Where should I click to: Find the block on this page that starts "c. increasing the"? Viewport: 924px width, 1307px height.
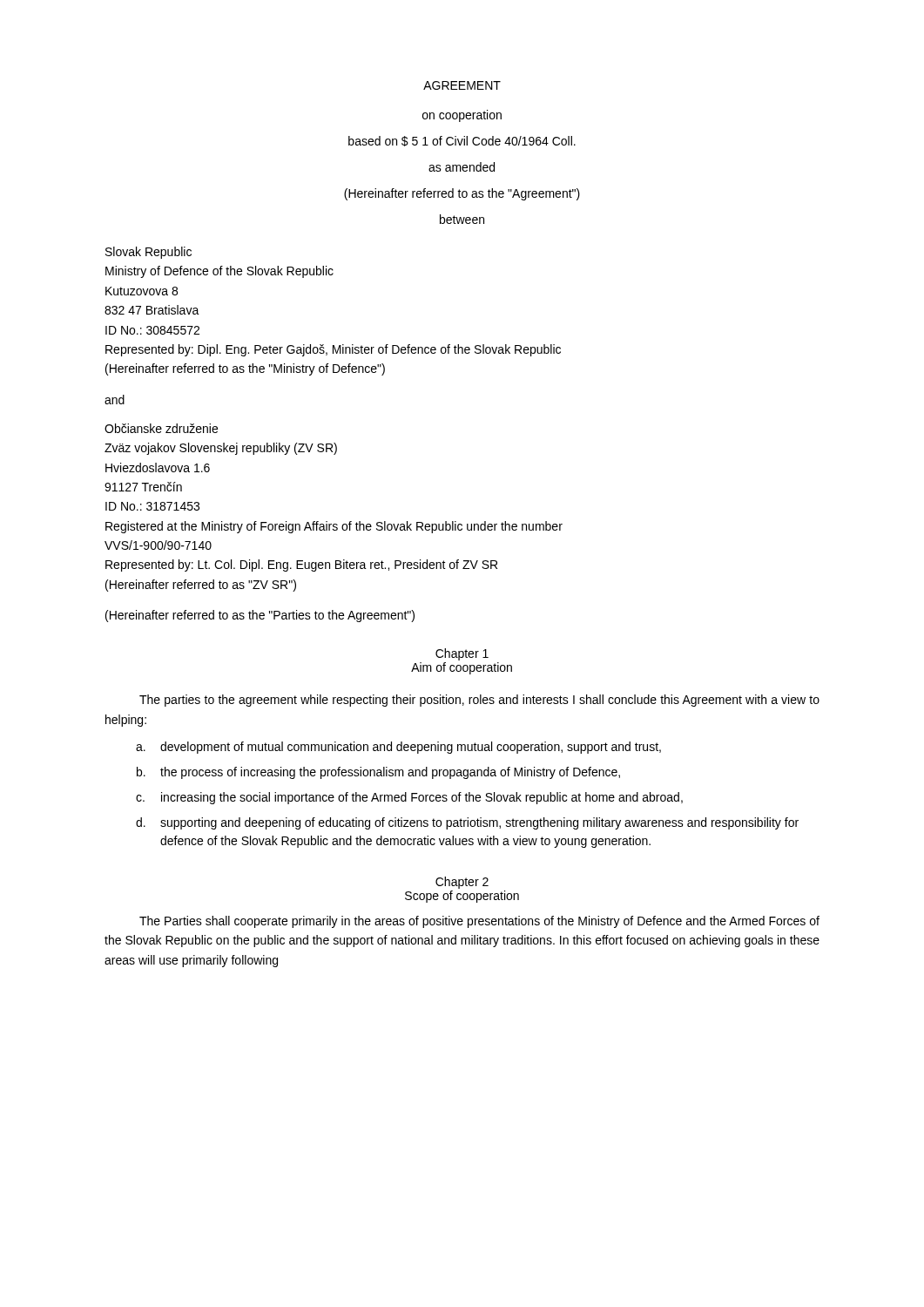coord(478,798)
